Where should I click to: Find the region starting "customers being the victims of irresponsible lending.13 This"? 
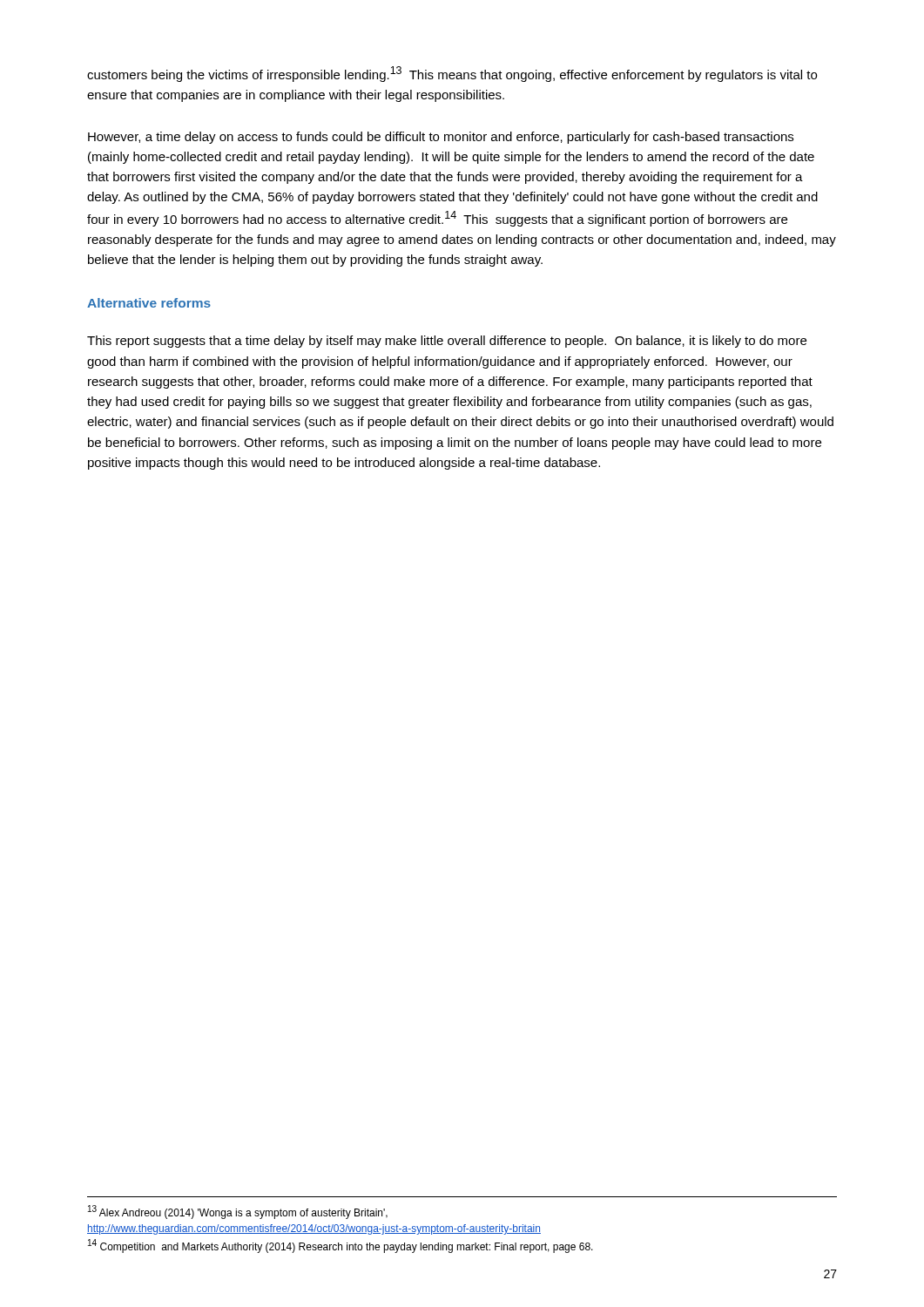[452, 83]
